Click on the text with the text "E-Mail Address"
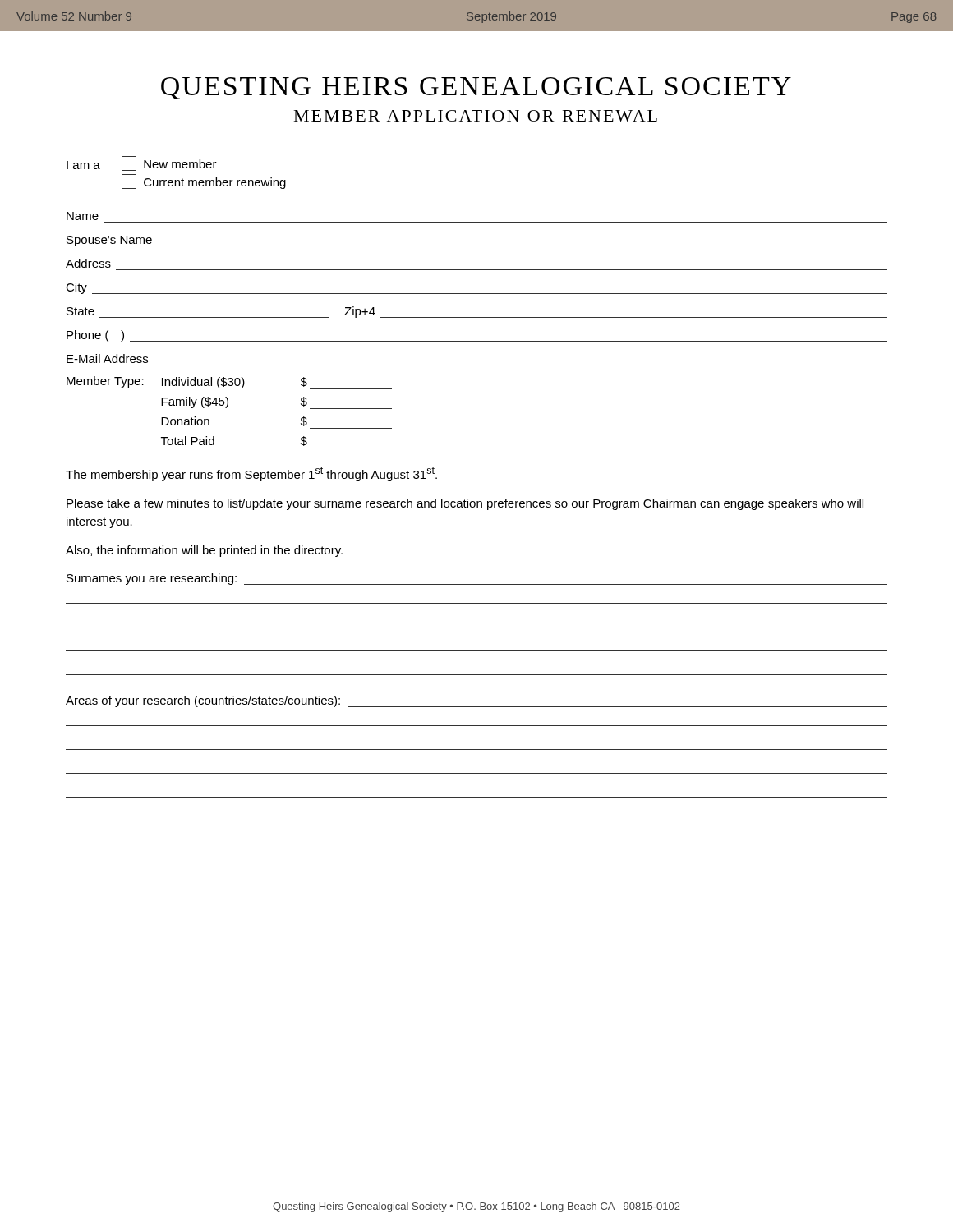This screenshot has height=1232, width=953. [476, 358]
